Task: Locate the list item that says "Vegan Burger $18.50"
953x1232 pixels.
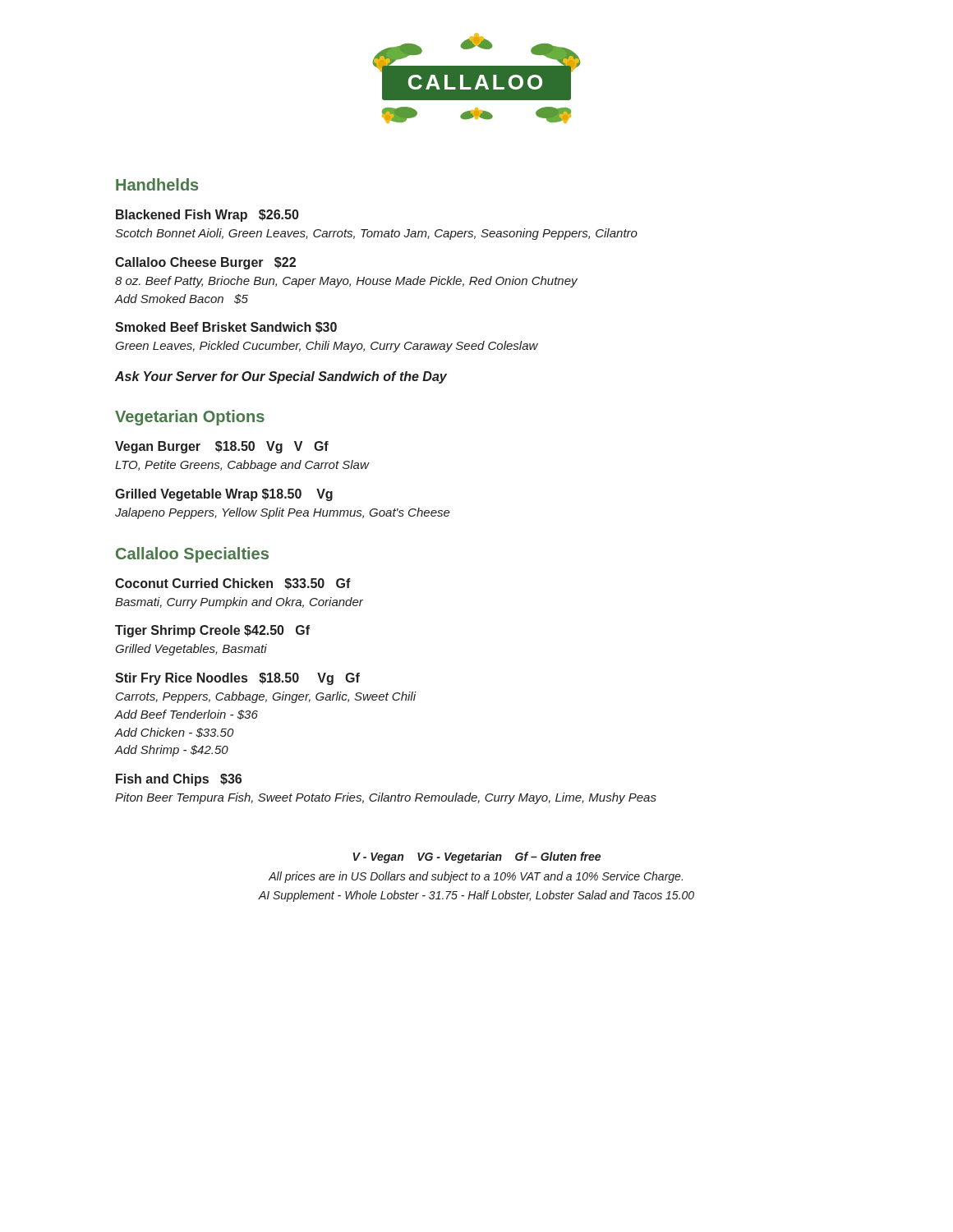Action: (222, 447)
